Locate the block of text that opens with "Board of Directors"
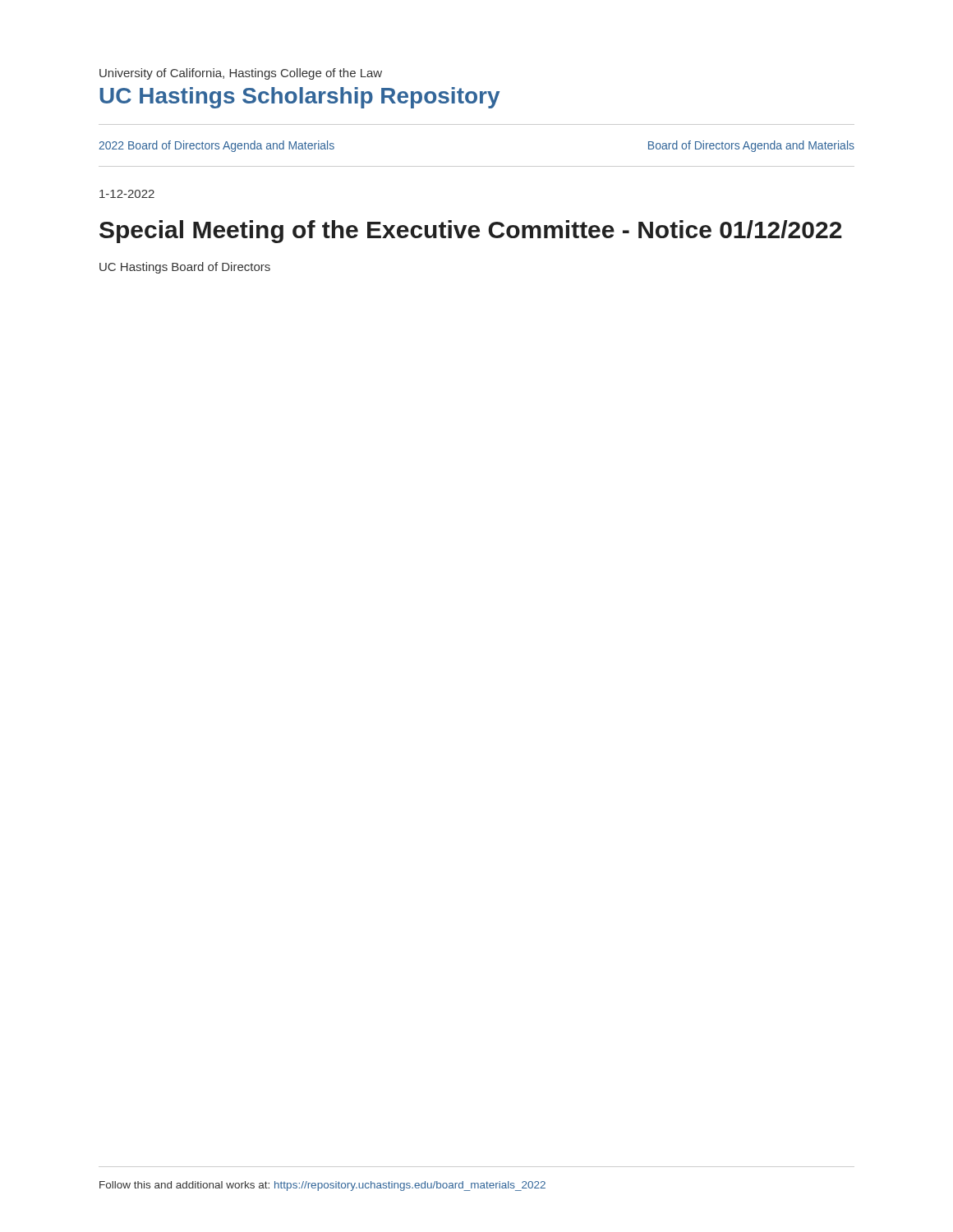953x1232 pixels. click(751, 145)
